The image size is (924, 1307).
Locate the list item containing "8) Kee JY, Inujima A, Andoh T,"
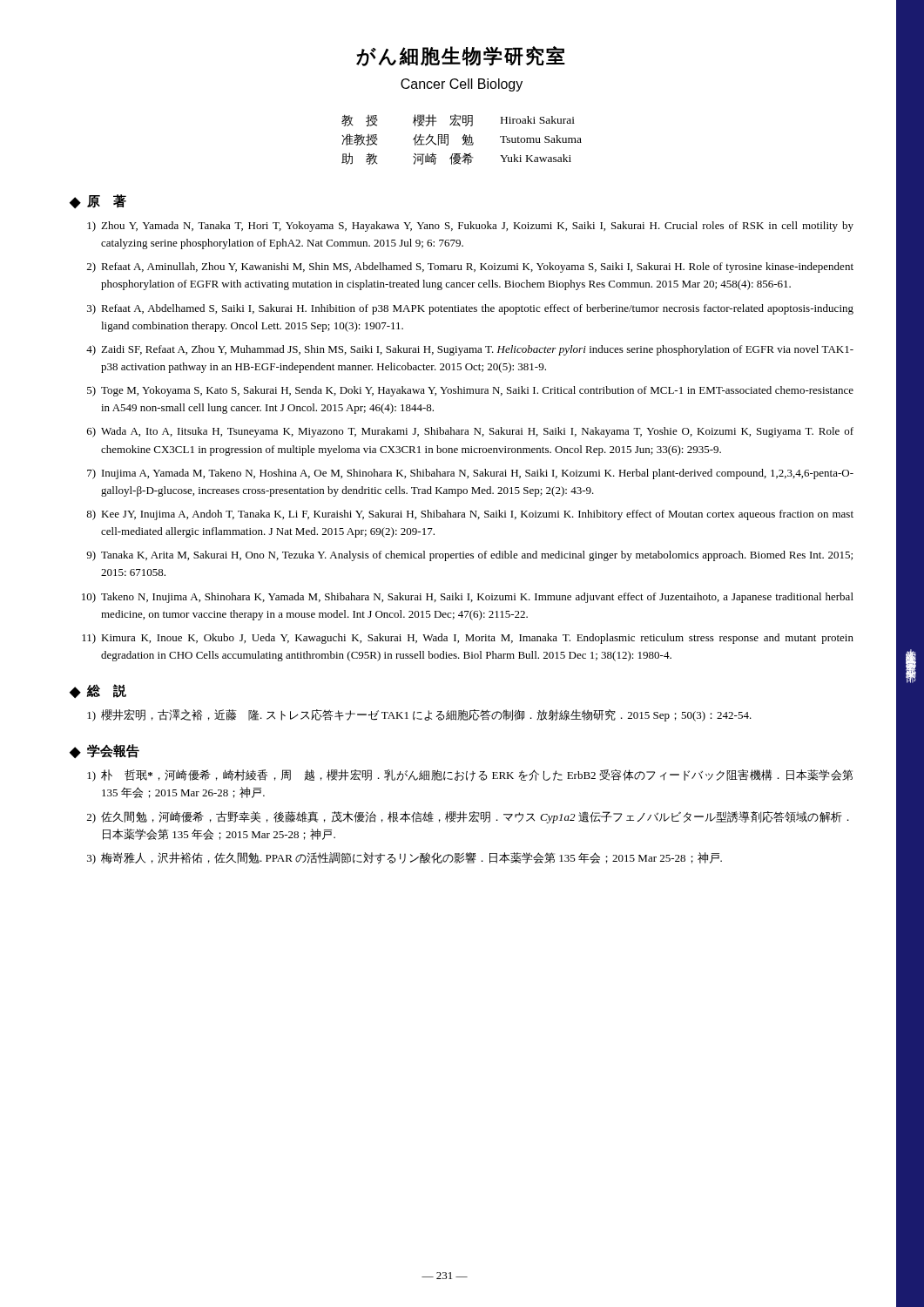tap(462, 523)
